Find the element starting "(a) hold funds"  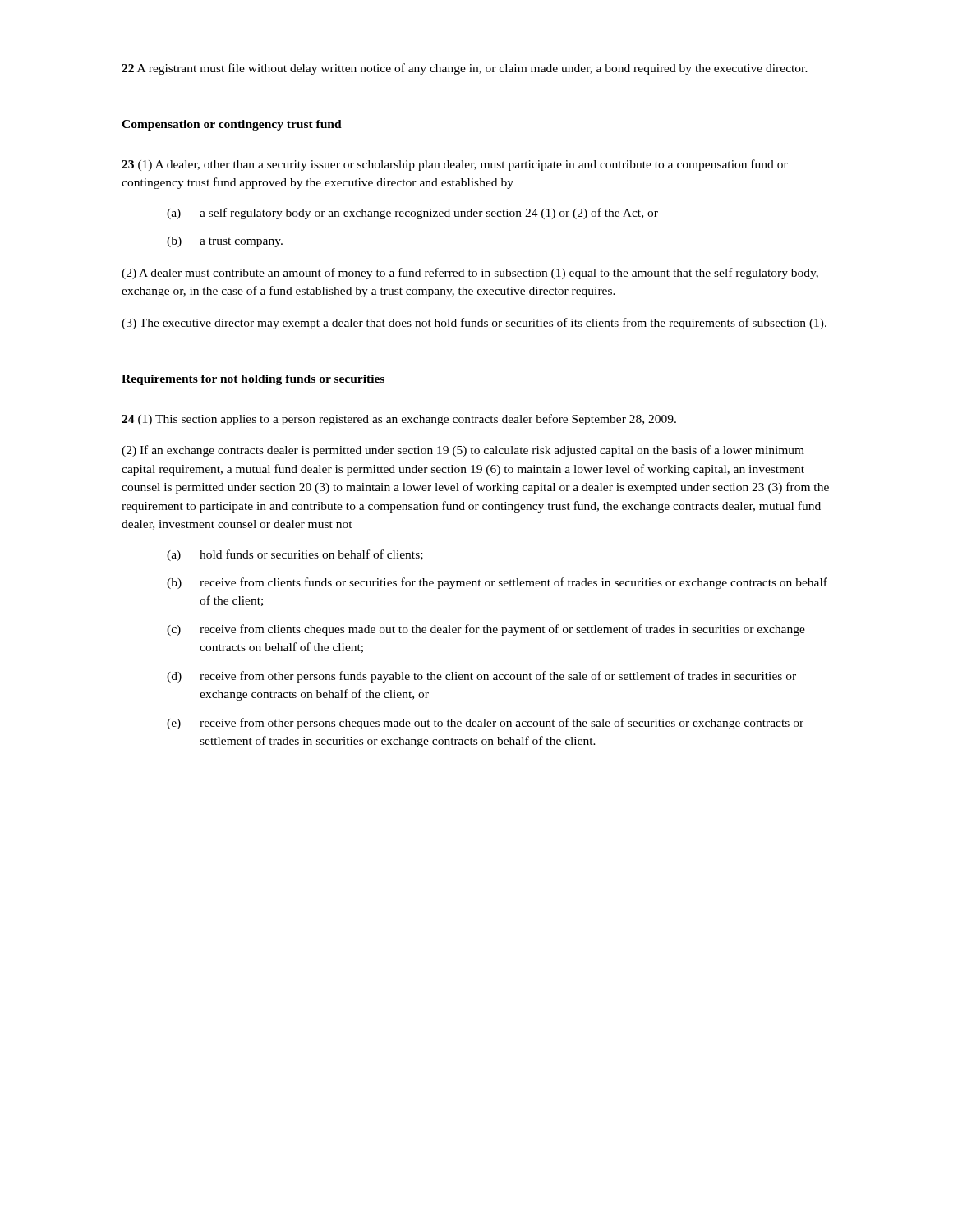tap(295, 555)
